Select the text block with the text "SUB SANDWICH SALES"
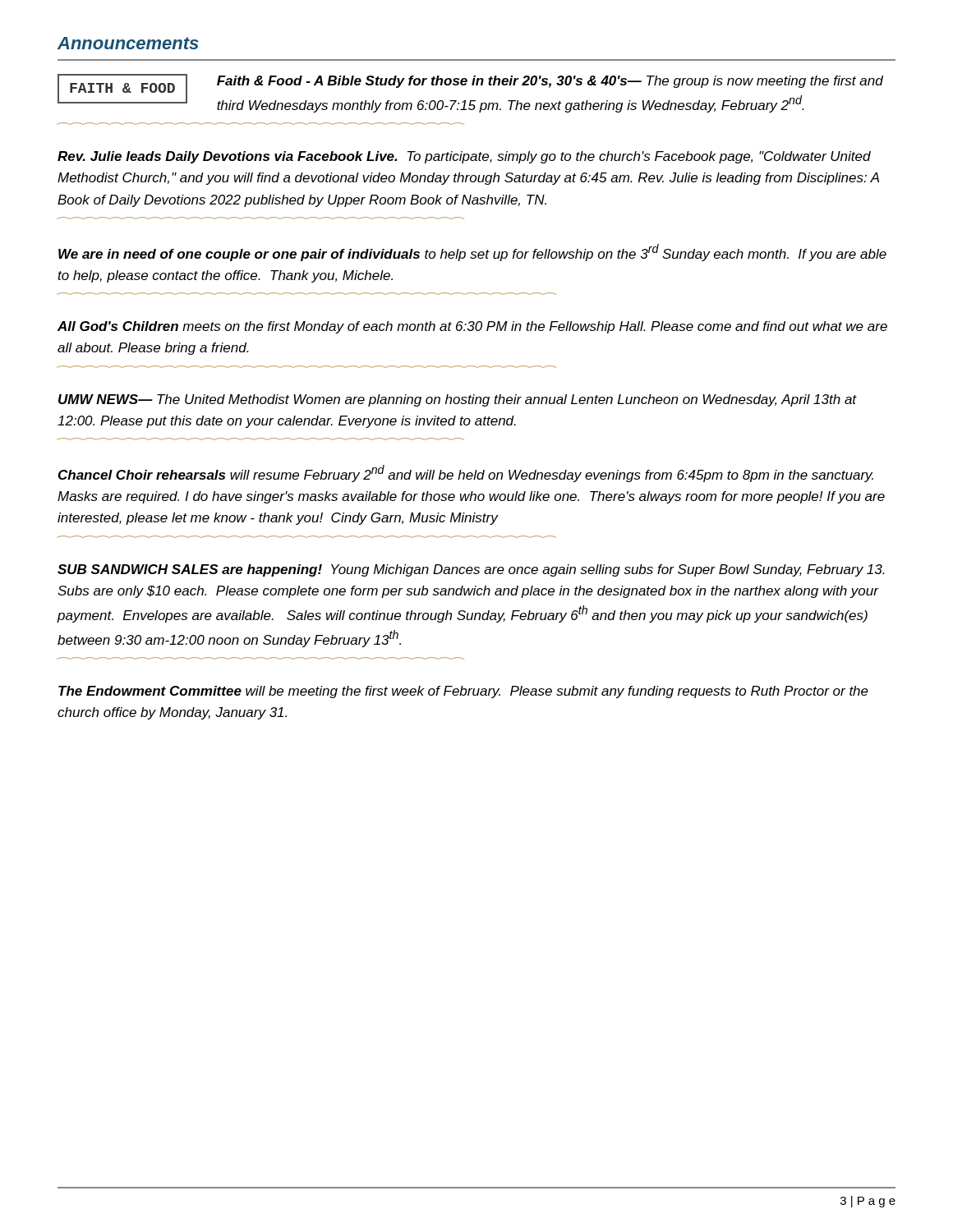Image resolution: width=953 pixels, height=1232 pixels. (x=474, y=605)
